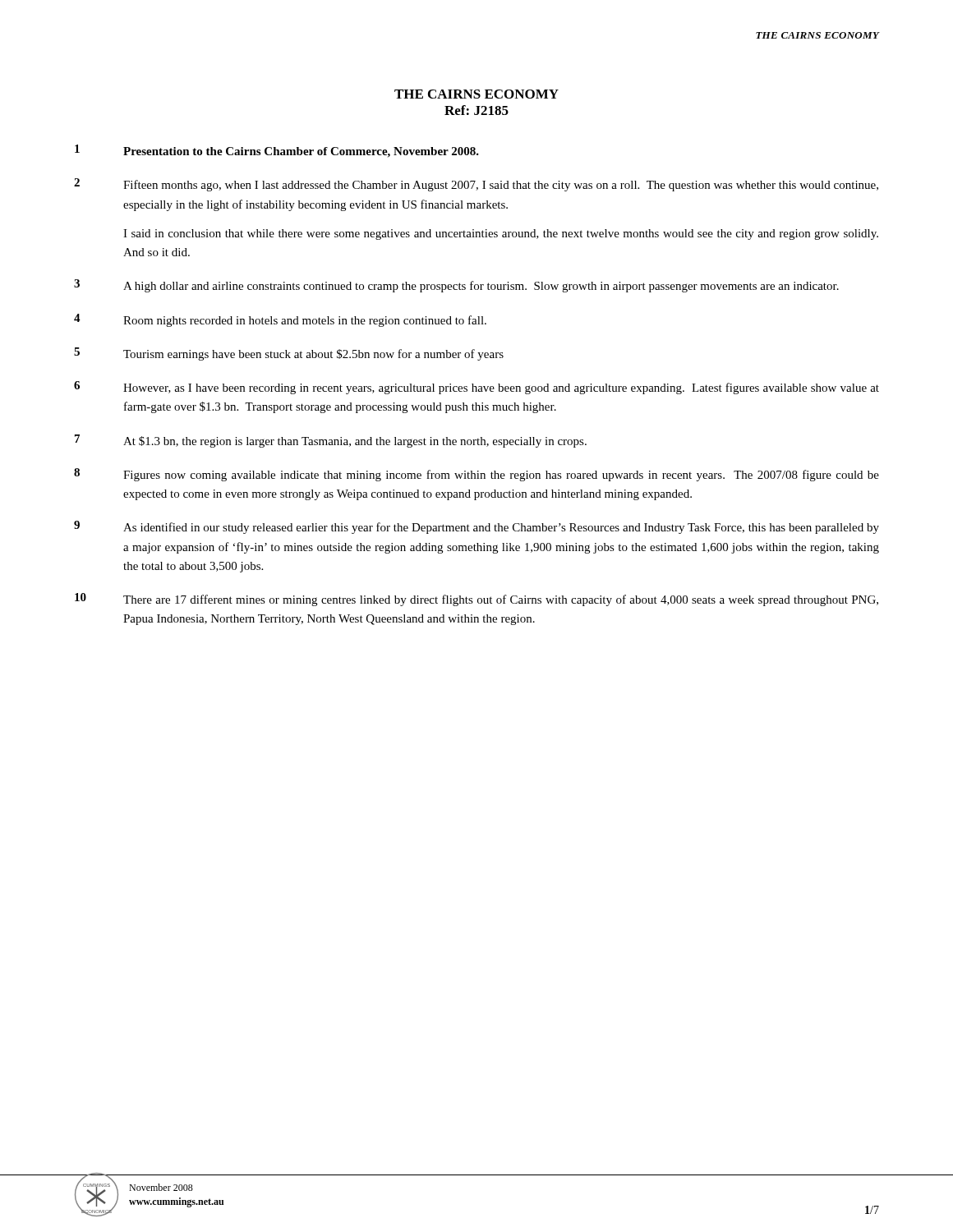The image size is (953, 1232).
Task: Locate the block of text that opens with "3 A high"
Action: click(476, 287)
